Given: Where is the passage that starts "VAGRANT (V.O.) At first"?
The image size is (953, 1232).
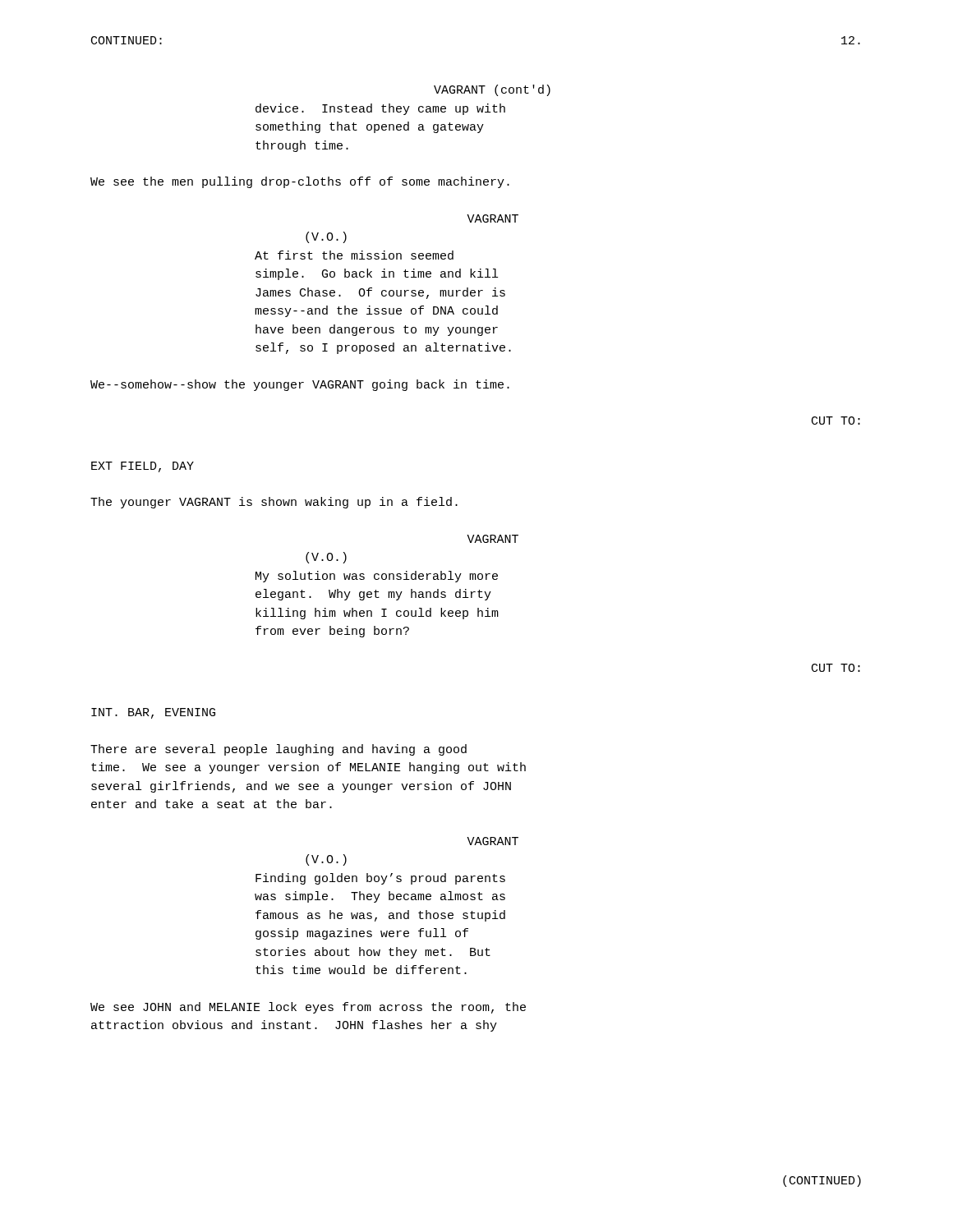Looking at the screenshot, I should click(x=493, y=285).
